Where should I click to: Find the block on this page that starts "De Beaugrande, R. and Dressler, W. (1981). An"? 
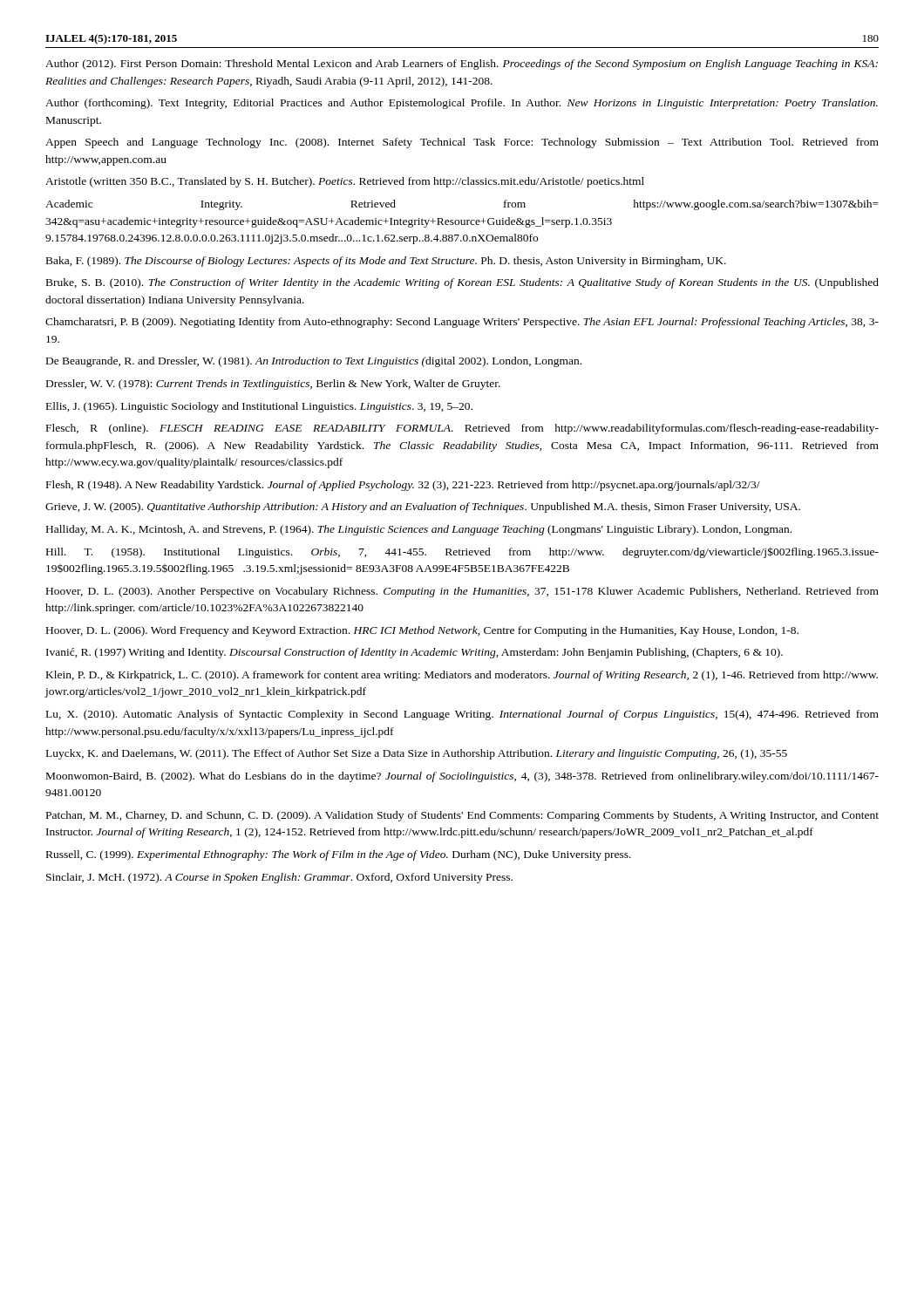(x=314, y=361)
